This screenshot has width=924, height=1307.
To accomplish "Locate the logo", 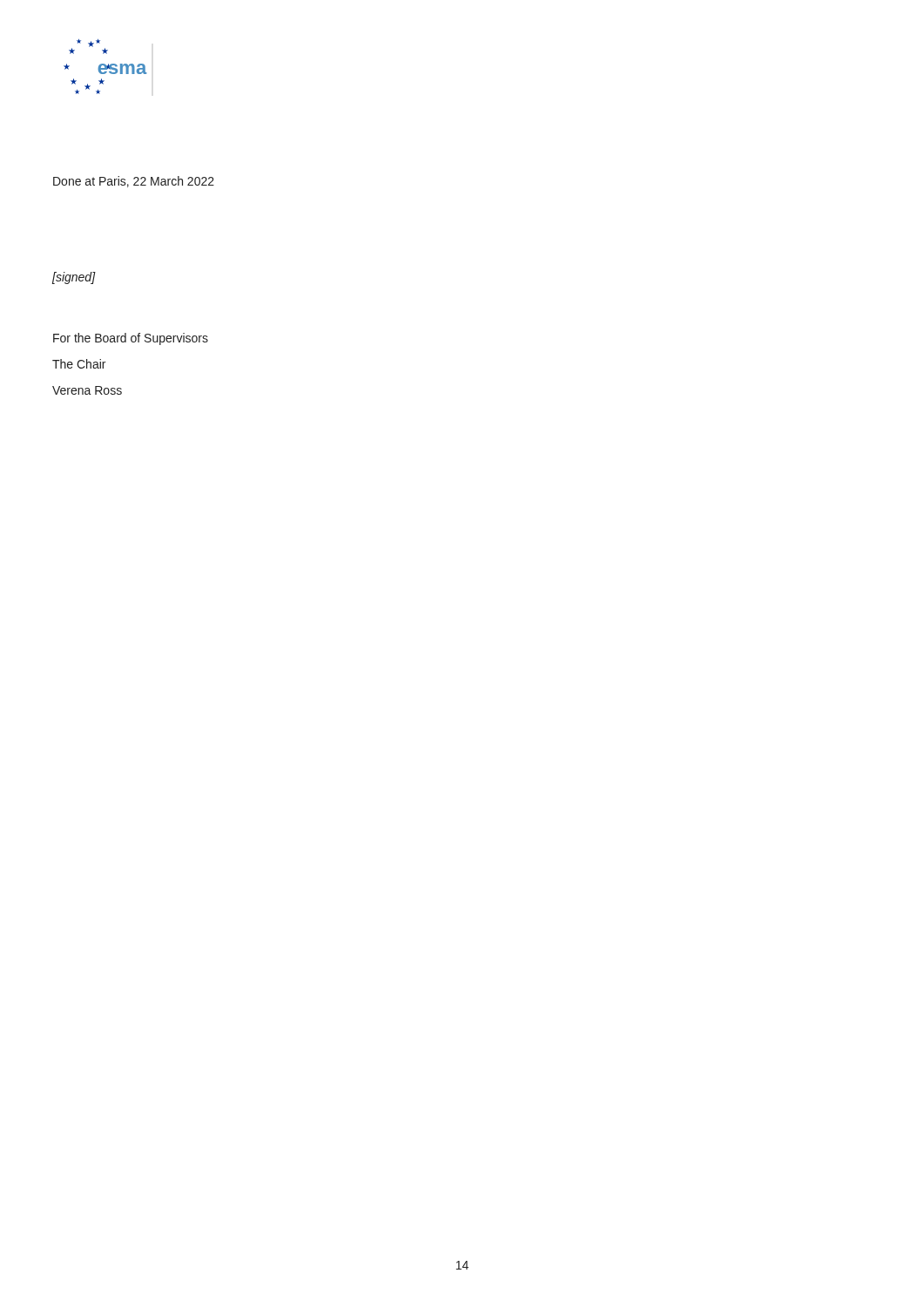I will tap(131, 70).
